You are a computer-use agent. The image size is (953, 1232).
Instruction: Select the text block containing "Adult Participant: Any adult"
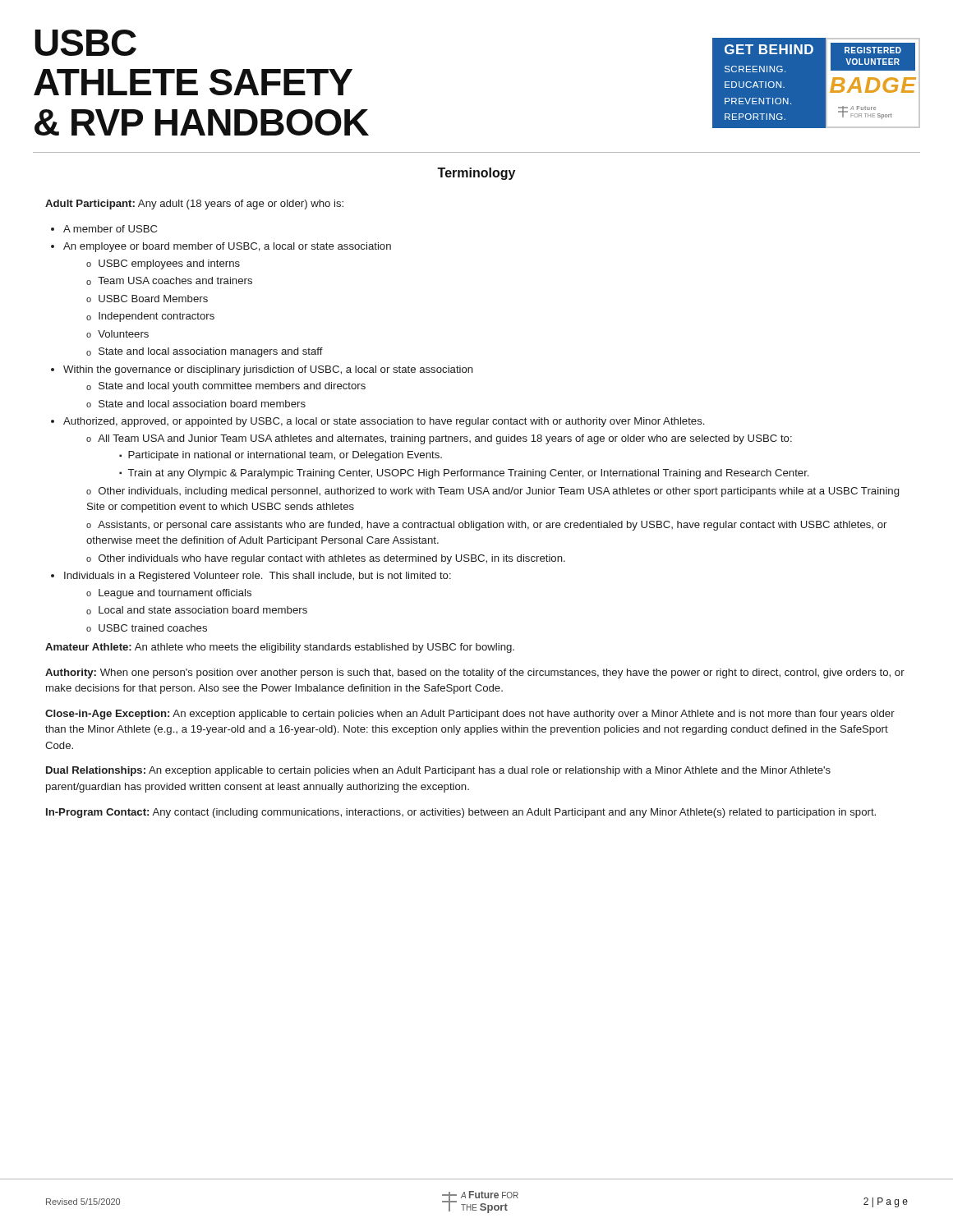tap(476, 416)
